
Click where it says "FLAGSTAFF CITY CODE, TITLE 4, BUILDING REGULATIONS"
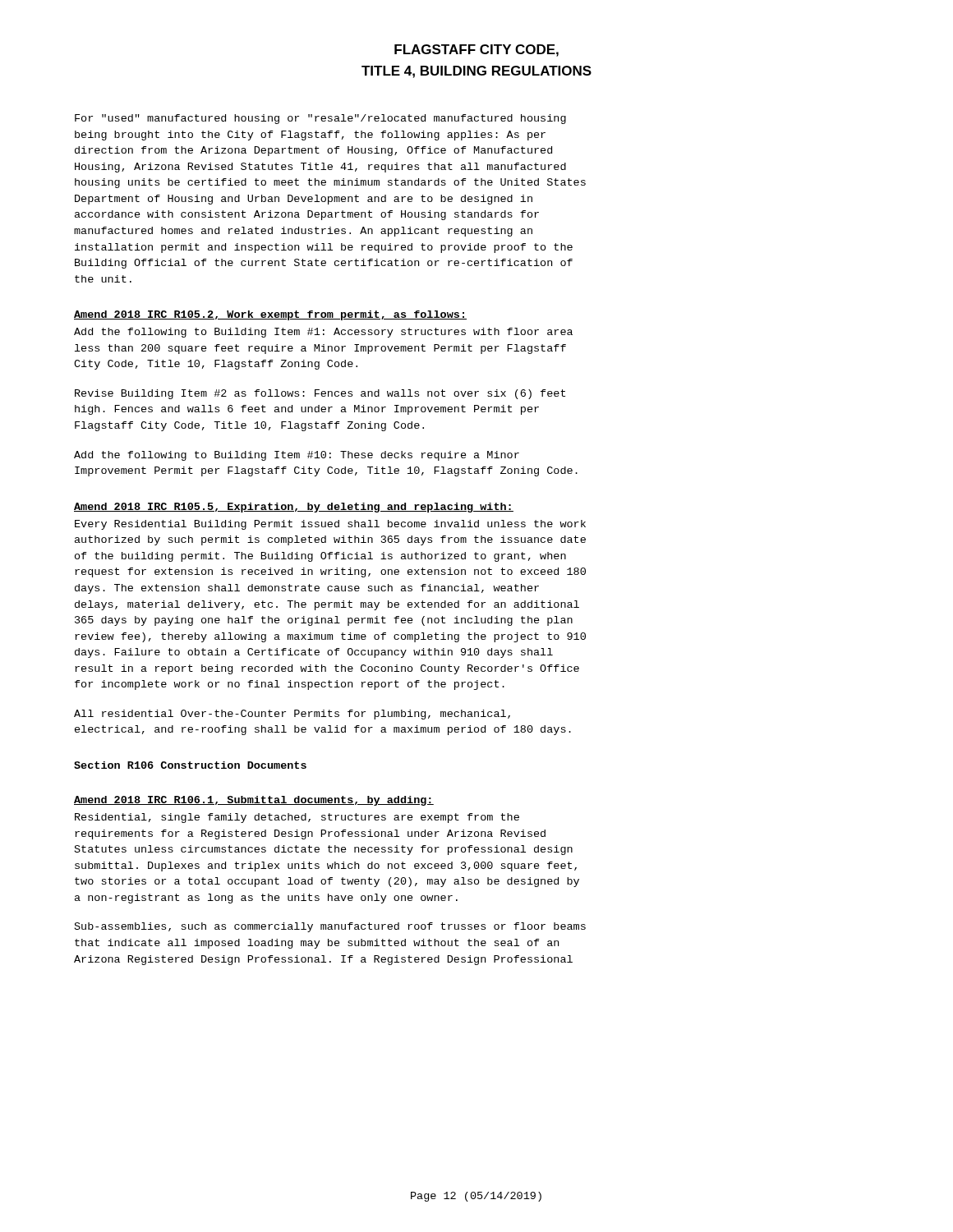476,60
